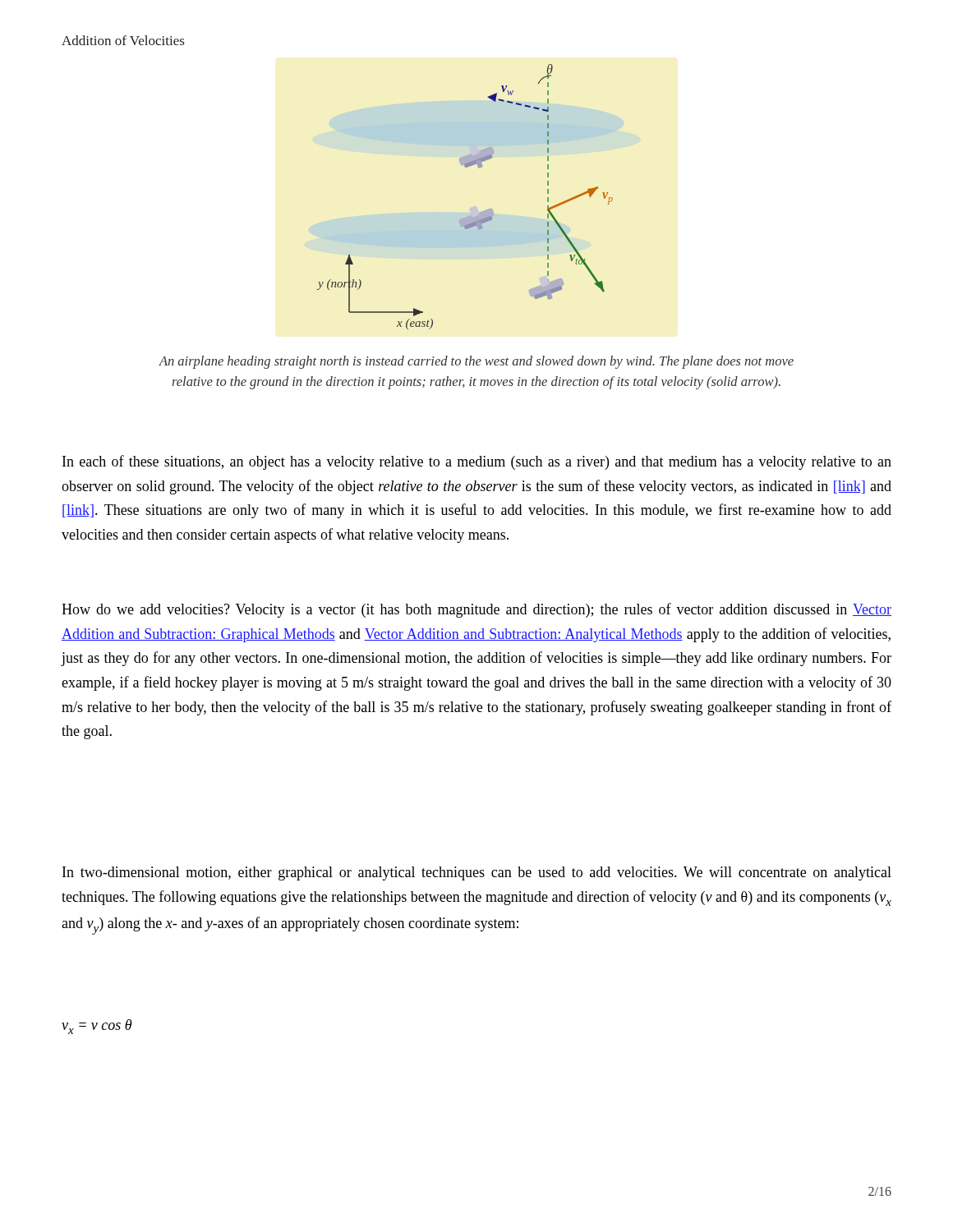Locate the block of text that opens with "In two-dimensional motion, either"
The width and height of the screenshot is (953, 1232).
click(x=476, y=900)
